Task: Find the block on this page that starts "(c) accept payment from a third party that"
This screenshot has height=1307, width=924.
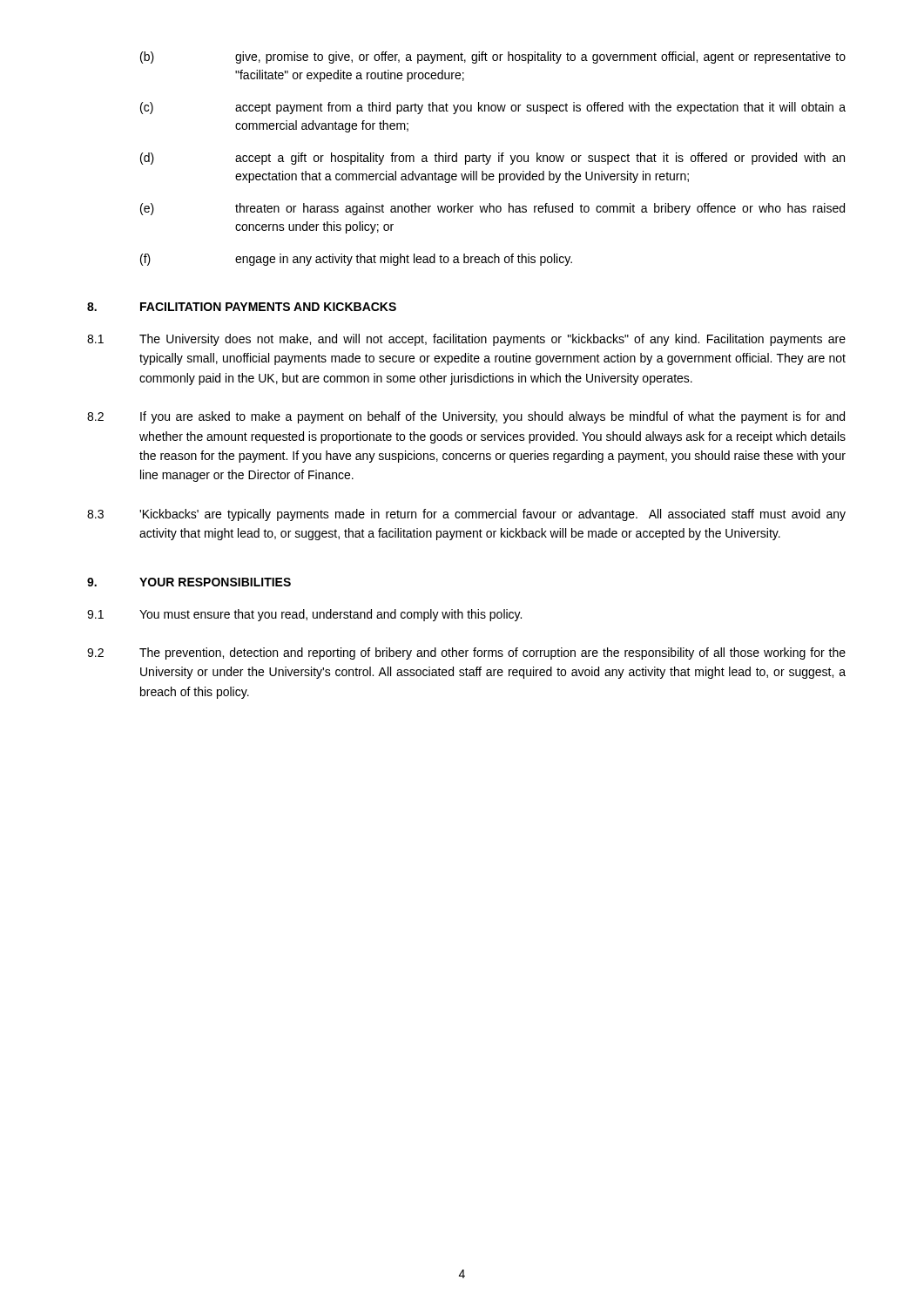Action: 466,117
